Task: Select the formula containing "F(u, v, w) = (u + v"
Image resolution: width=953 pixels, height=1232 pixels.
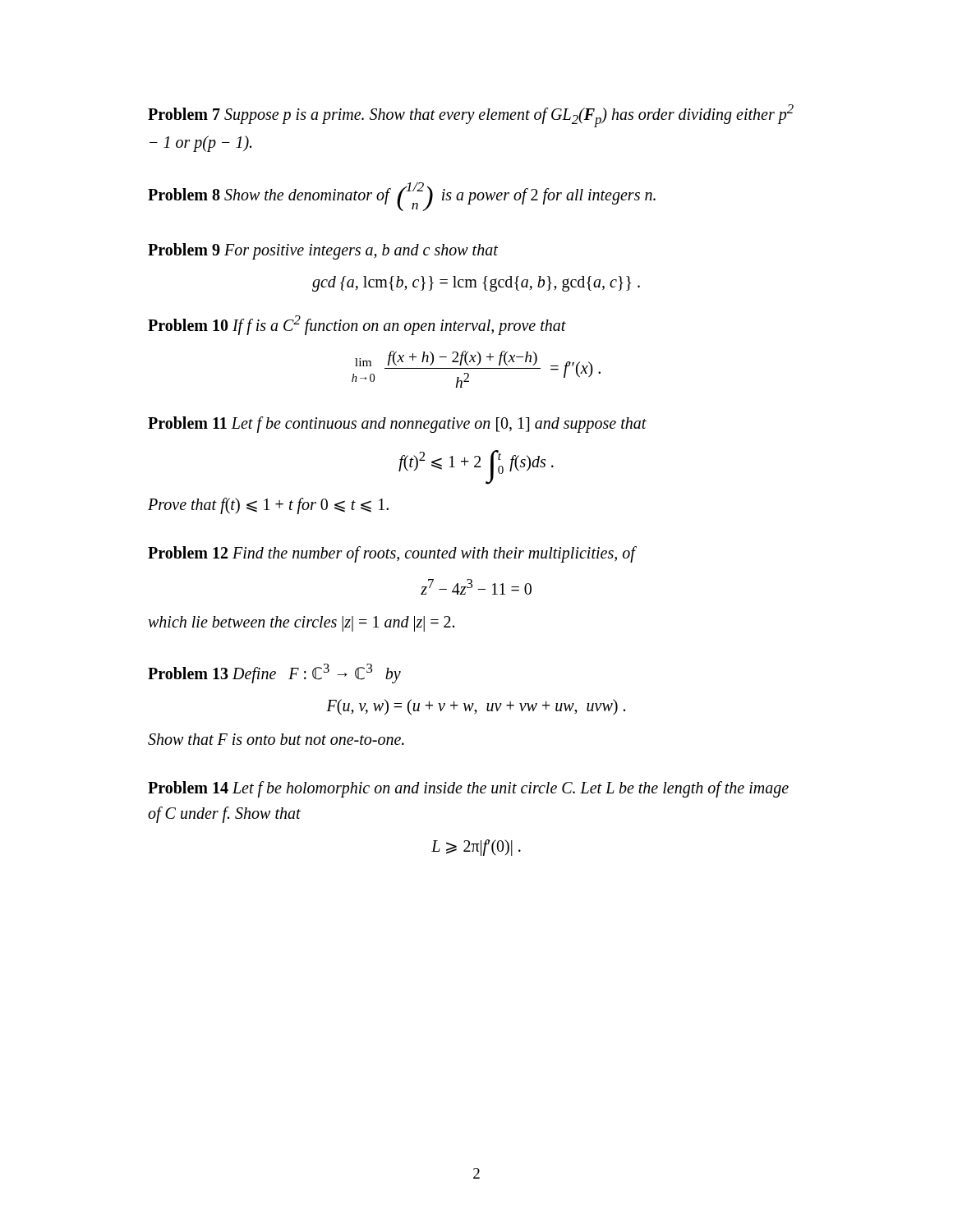Action: click(x=476, y=705)
